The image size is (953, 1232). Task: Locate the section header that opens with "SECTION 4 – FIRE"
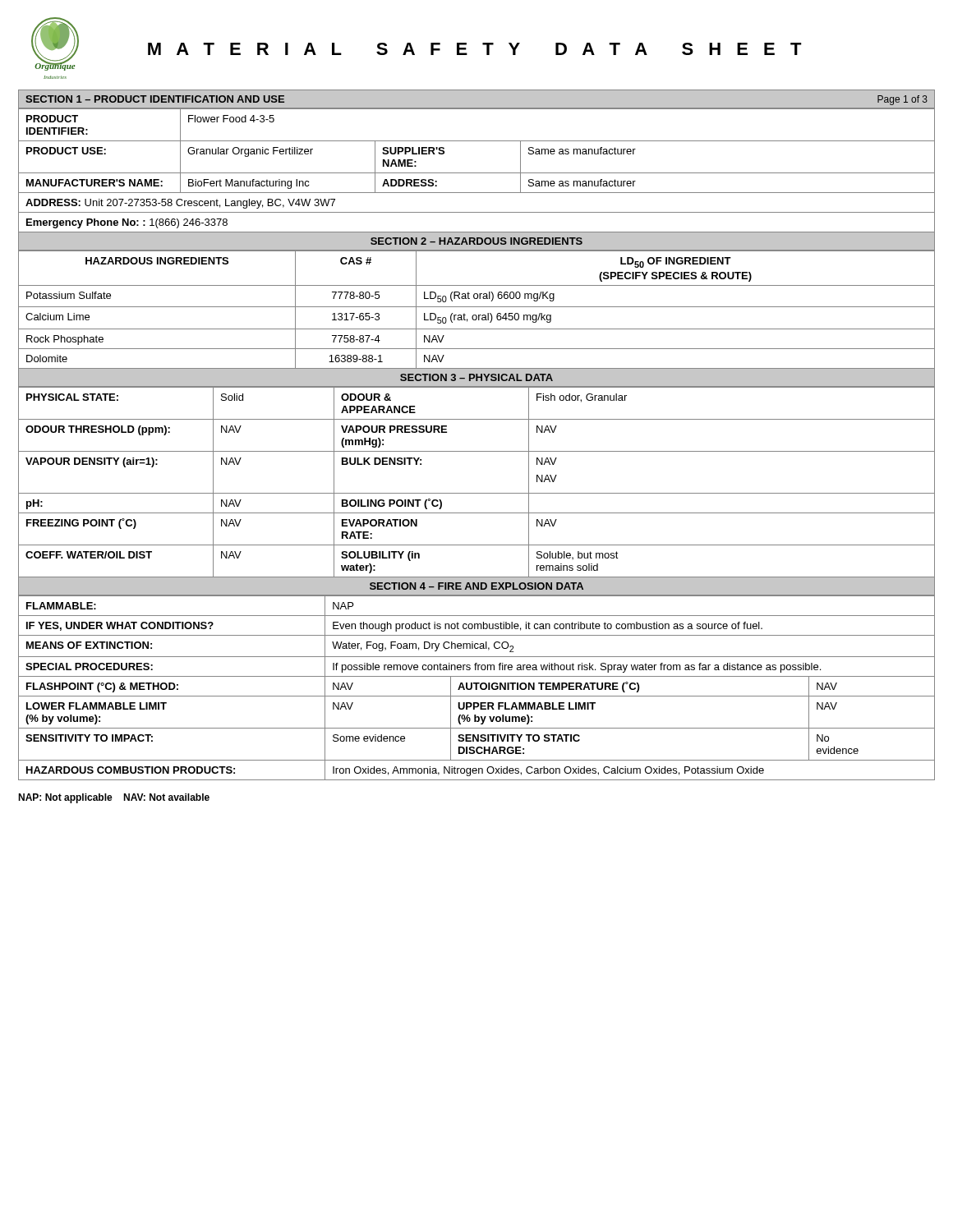coord(476,586)
